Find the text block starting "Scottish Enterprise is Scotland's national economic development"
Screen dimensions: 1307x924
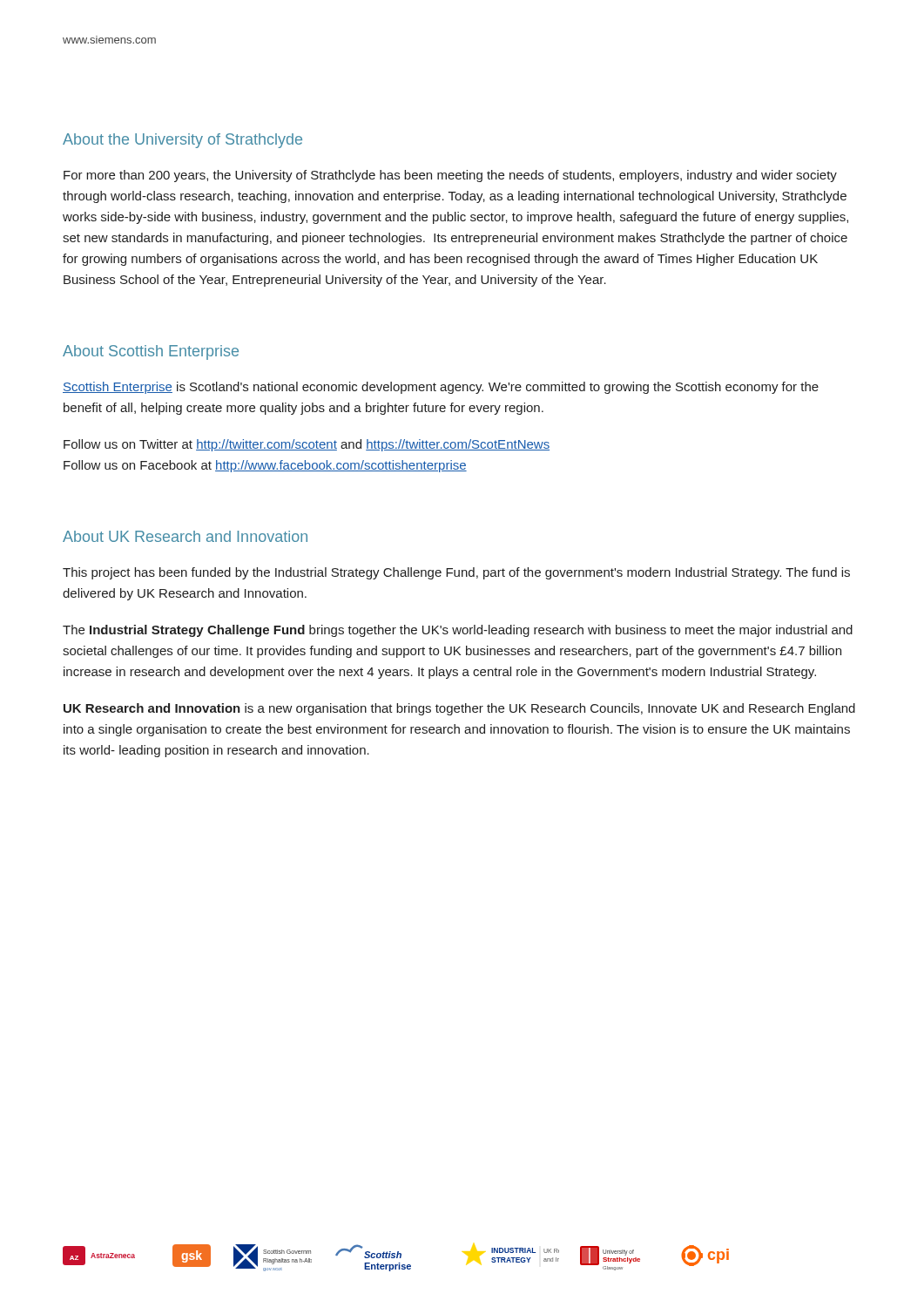pyautogui.click(x=441, y=397)
